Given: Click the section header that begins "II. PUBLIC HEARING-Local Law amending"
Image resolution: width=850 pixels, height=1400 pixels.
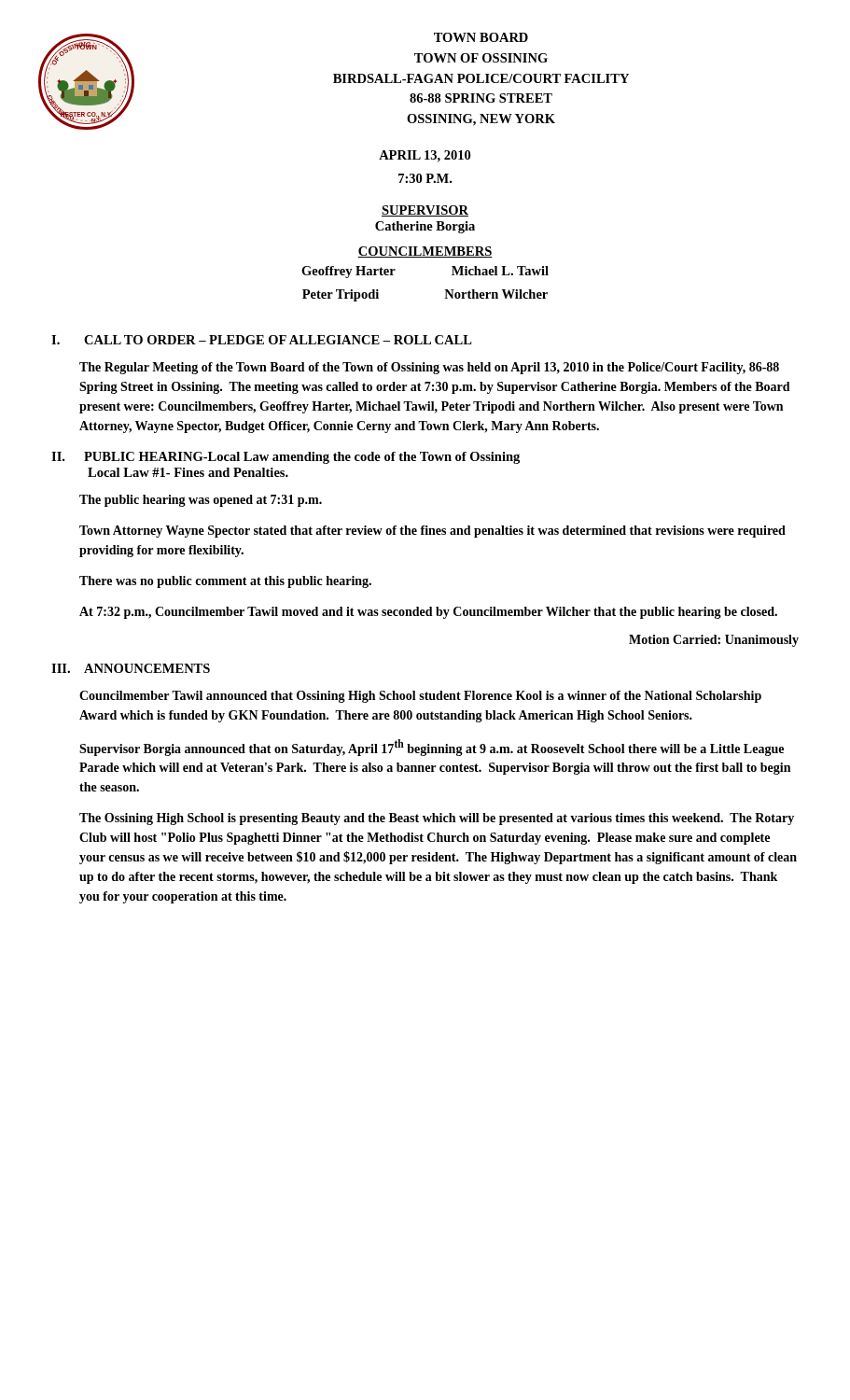Looking at the screenshot, I should pyautogui.click(x=286, y=464).
